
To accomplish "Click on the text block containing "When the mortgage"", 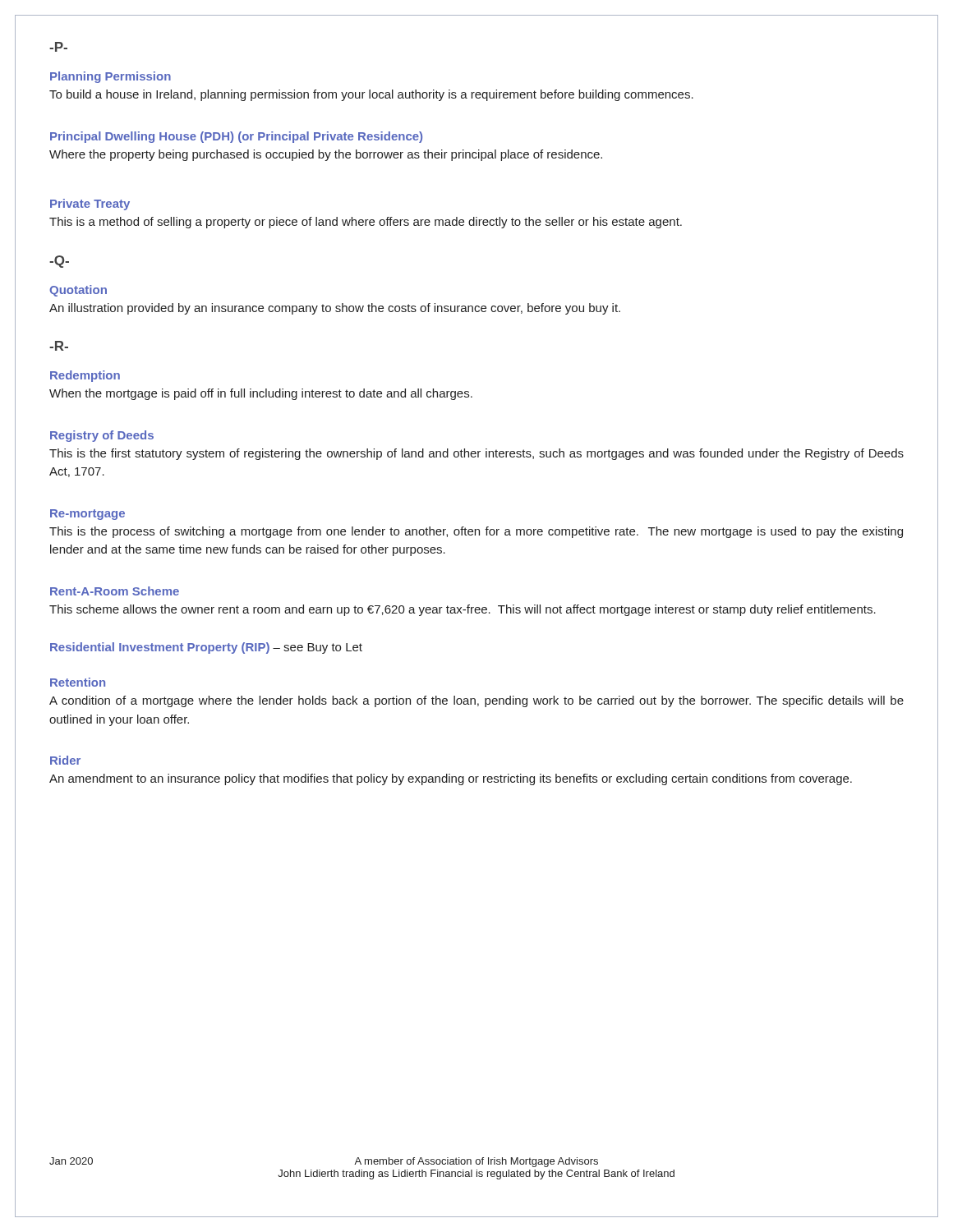I will pos(261,393).
